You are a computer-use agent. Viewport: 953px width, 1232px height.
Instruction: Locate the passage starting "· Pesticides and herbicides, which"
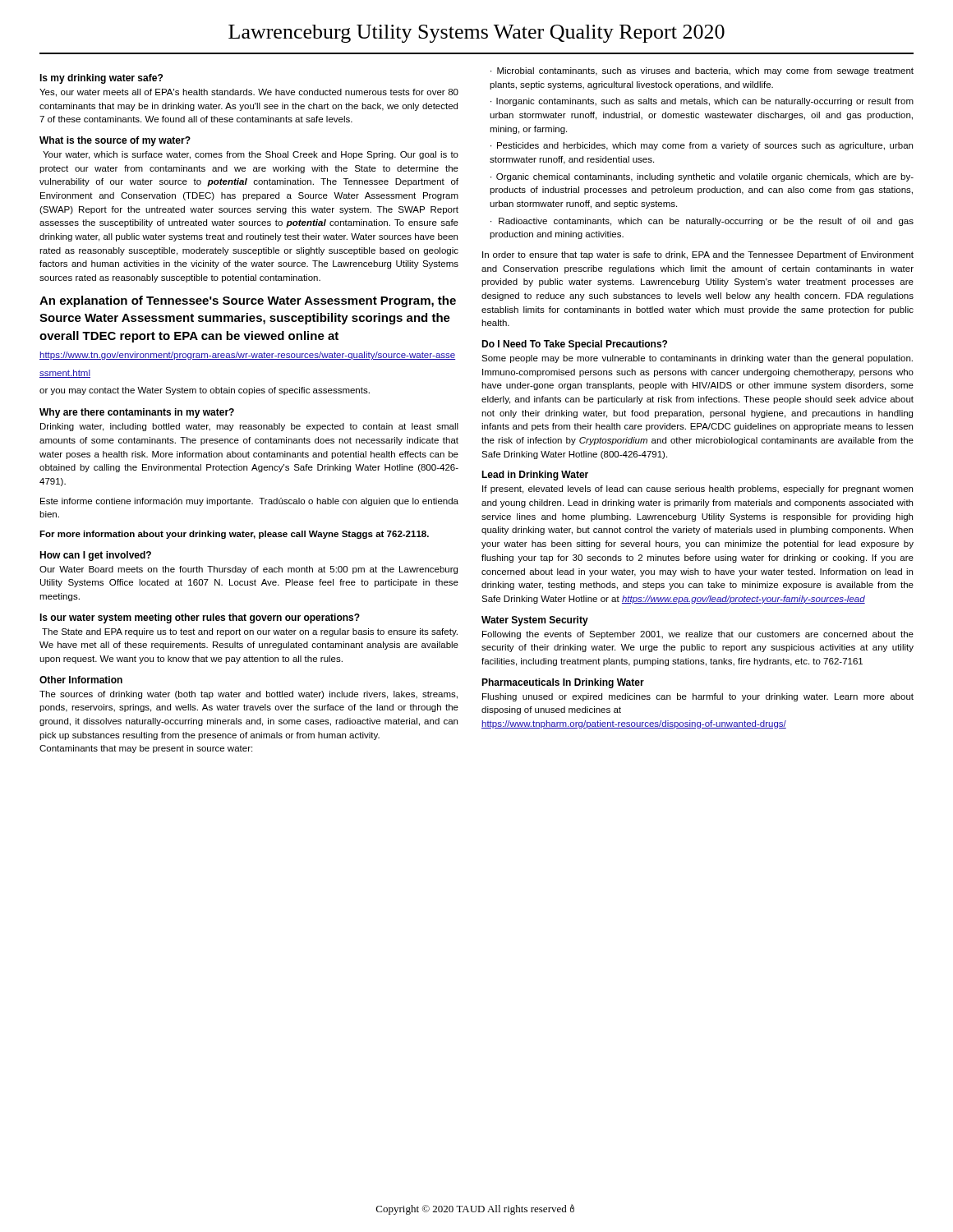[702, 153]
